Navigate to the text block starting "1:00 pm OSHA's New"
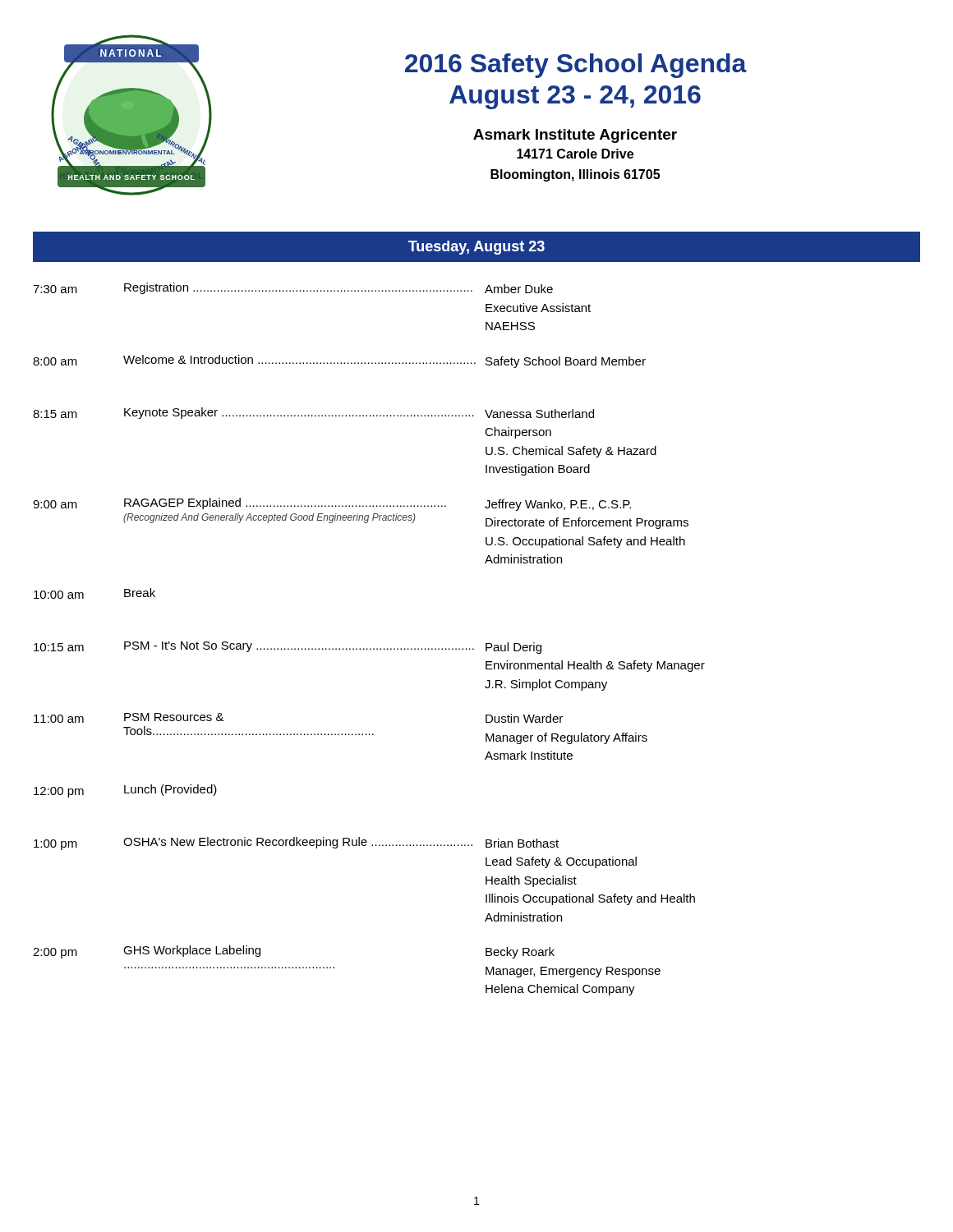Image resolution: width=953 pixels, height=1232 pixels. [x=476, y=880]
